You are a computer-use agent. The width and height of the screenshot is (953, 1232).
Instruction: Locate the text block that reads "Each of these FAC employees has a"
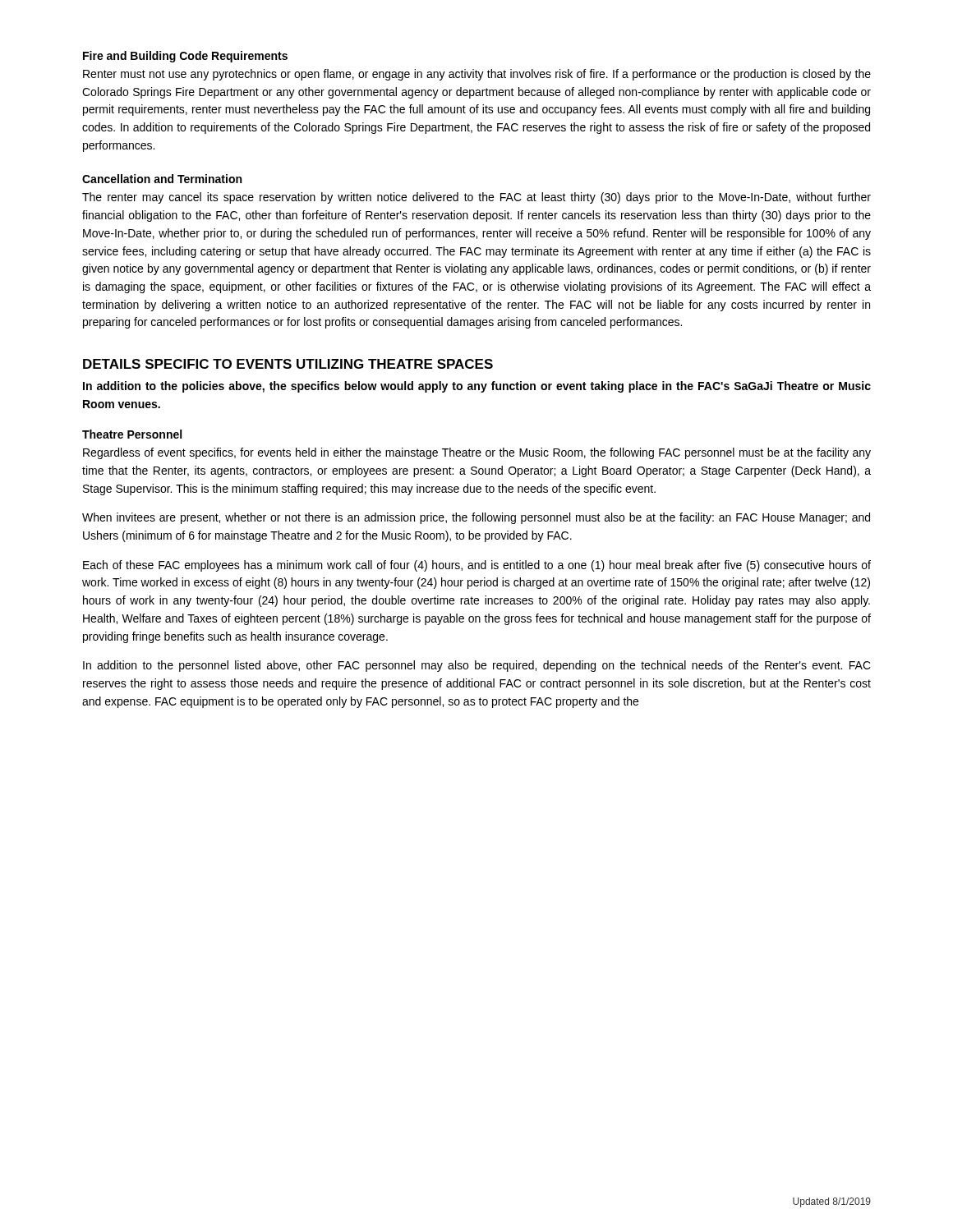coord(476,601)
